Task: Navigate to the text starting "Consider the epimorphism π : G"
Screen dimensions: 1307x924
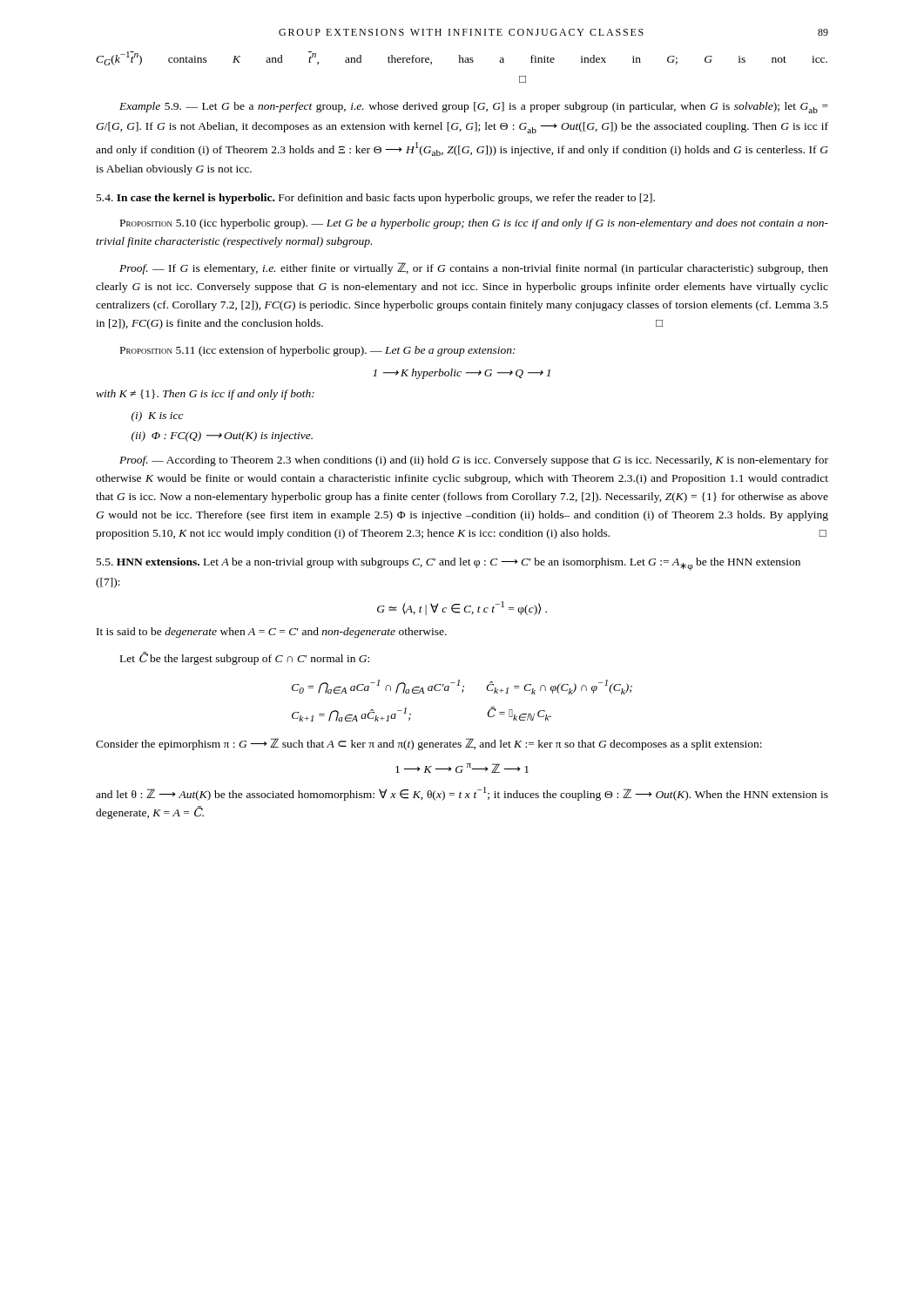Action: [429, 744]
